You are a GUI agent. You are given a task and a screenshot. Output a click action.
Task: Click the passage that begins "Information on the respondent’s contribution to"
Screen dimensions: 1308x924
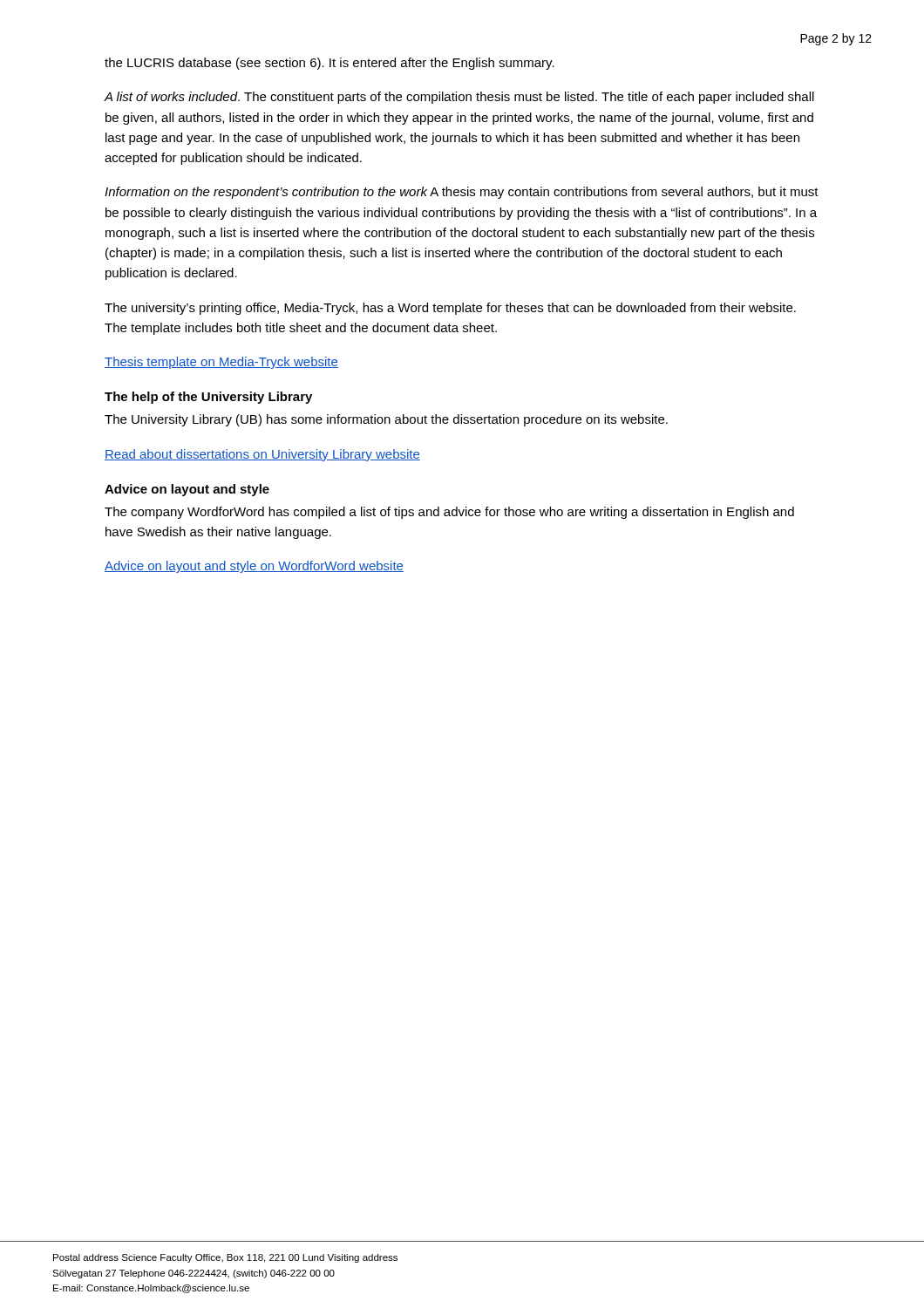(461, 232)
